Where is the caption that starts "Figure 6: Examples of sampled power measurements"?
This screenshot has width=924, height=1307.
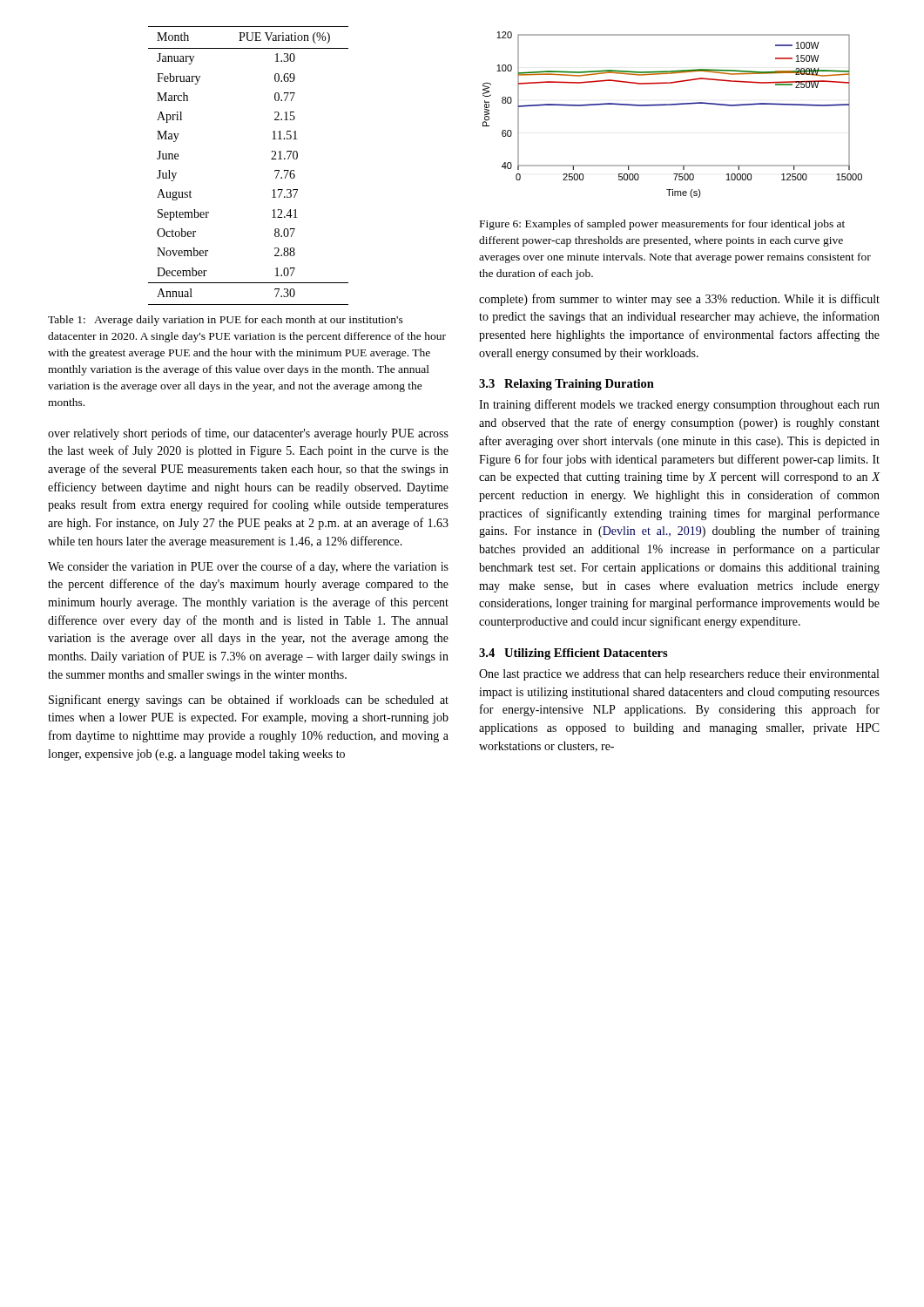(675, 248)
